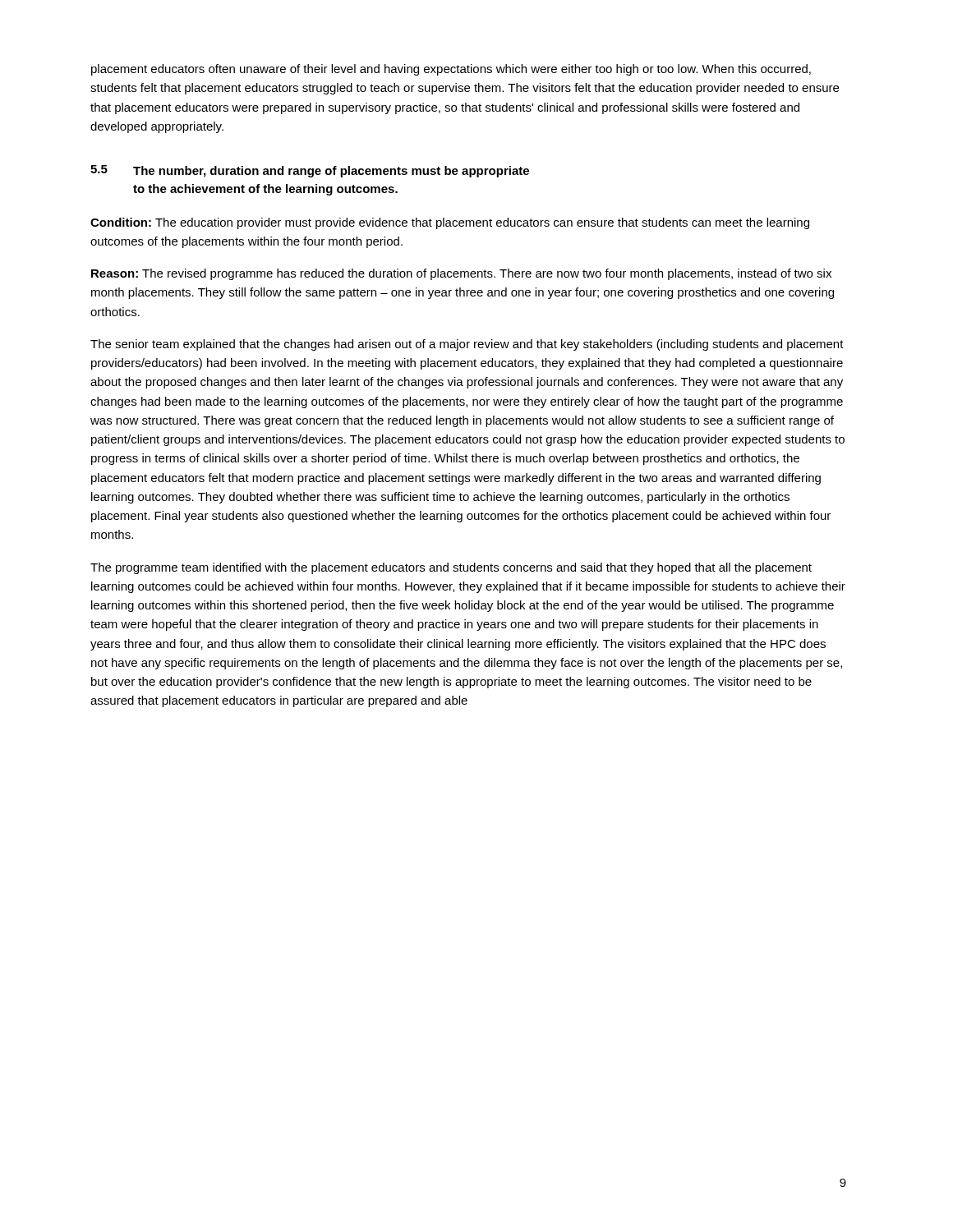Find the block starting "placement educators often"
Viewport: 953px width, 1232px height.
click(465, 97)
